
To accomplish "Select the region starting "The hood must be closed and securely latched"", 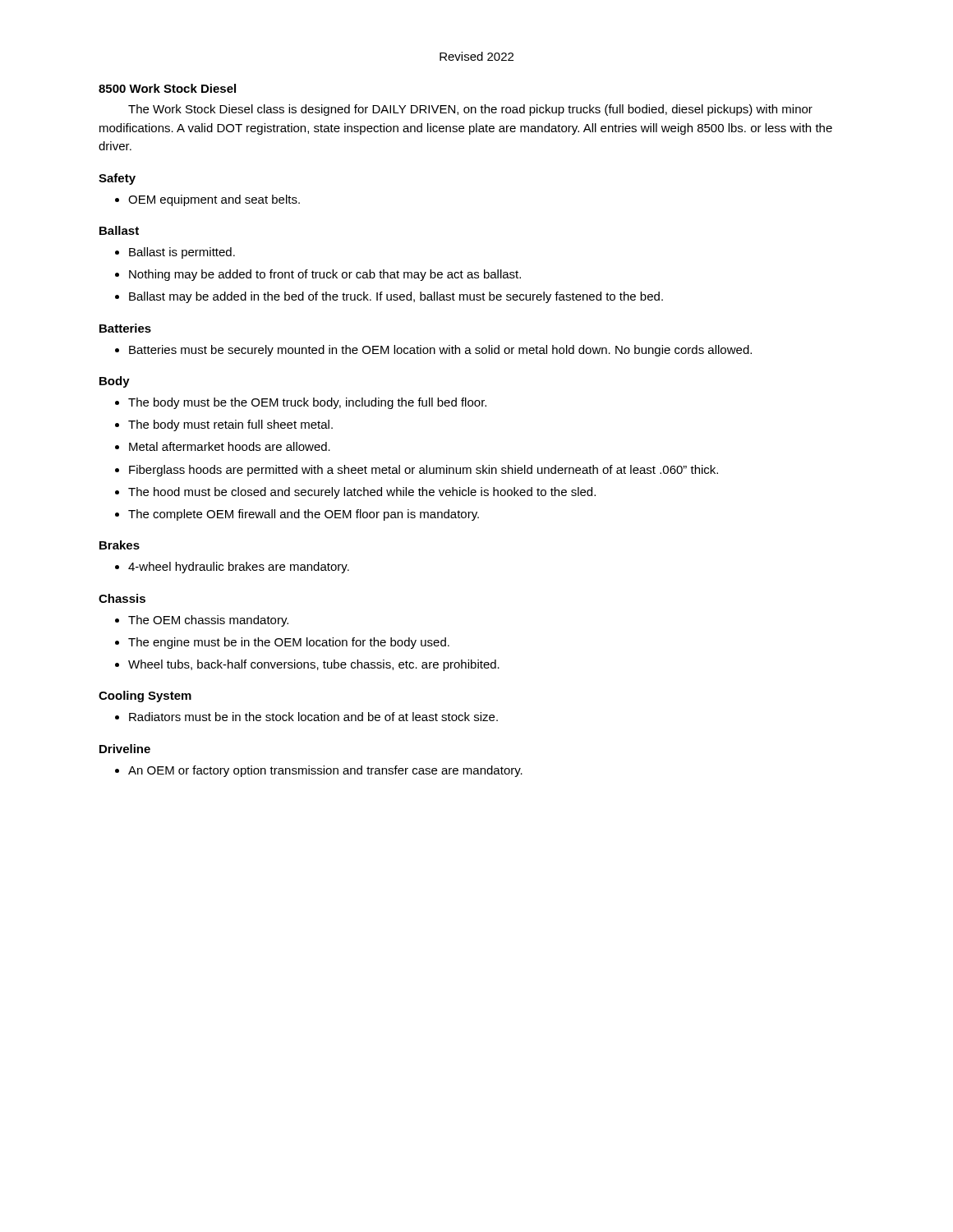I will pos(362,491).
